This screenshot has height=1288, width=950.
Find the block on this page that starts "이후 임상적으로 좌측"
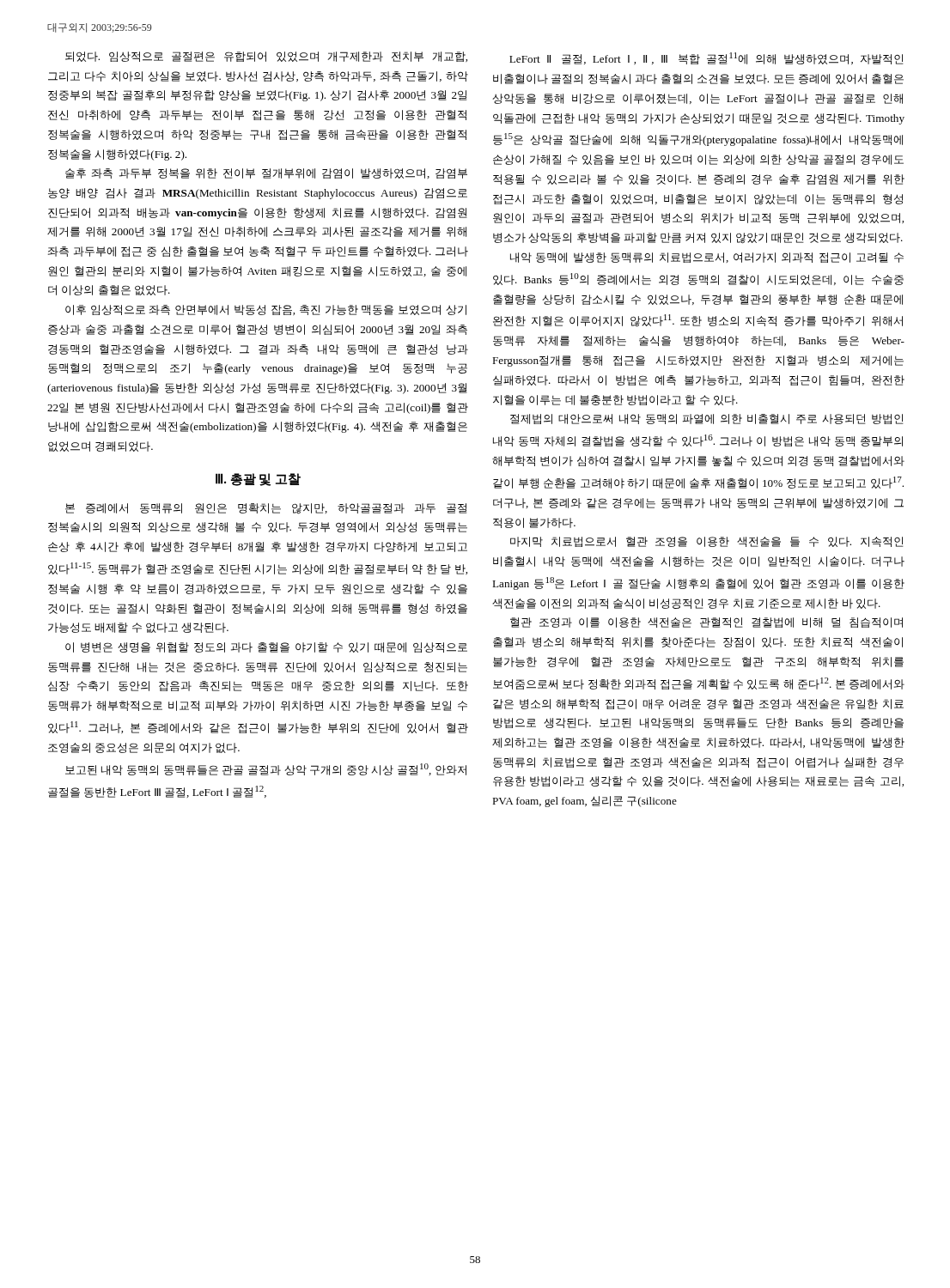click(258, 379)
